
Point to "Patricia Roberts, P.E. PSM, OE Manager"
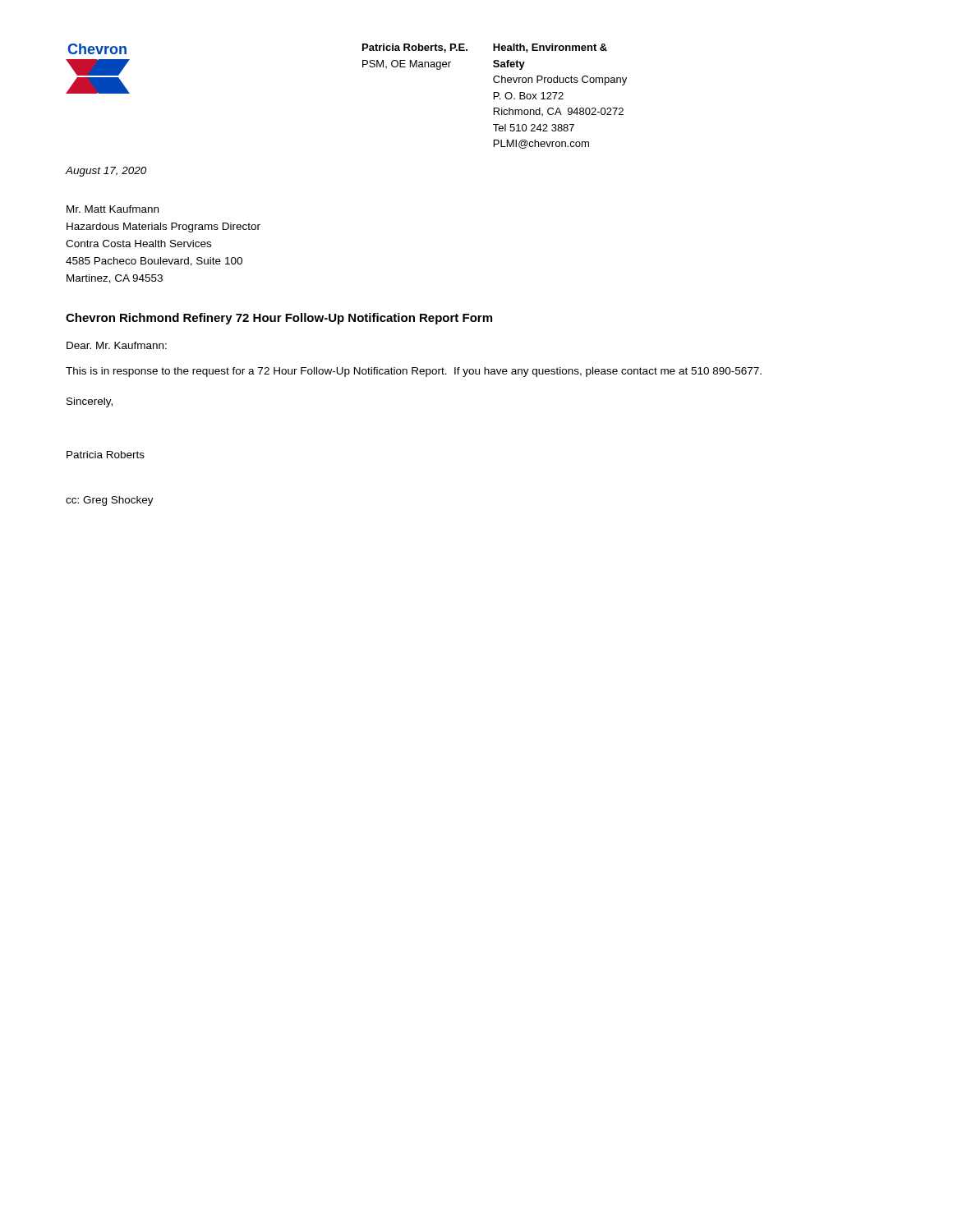pos(415,55)
